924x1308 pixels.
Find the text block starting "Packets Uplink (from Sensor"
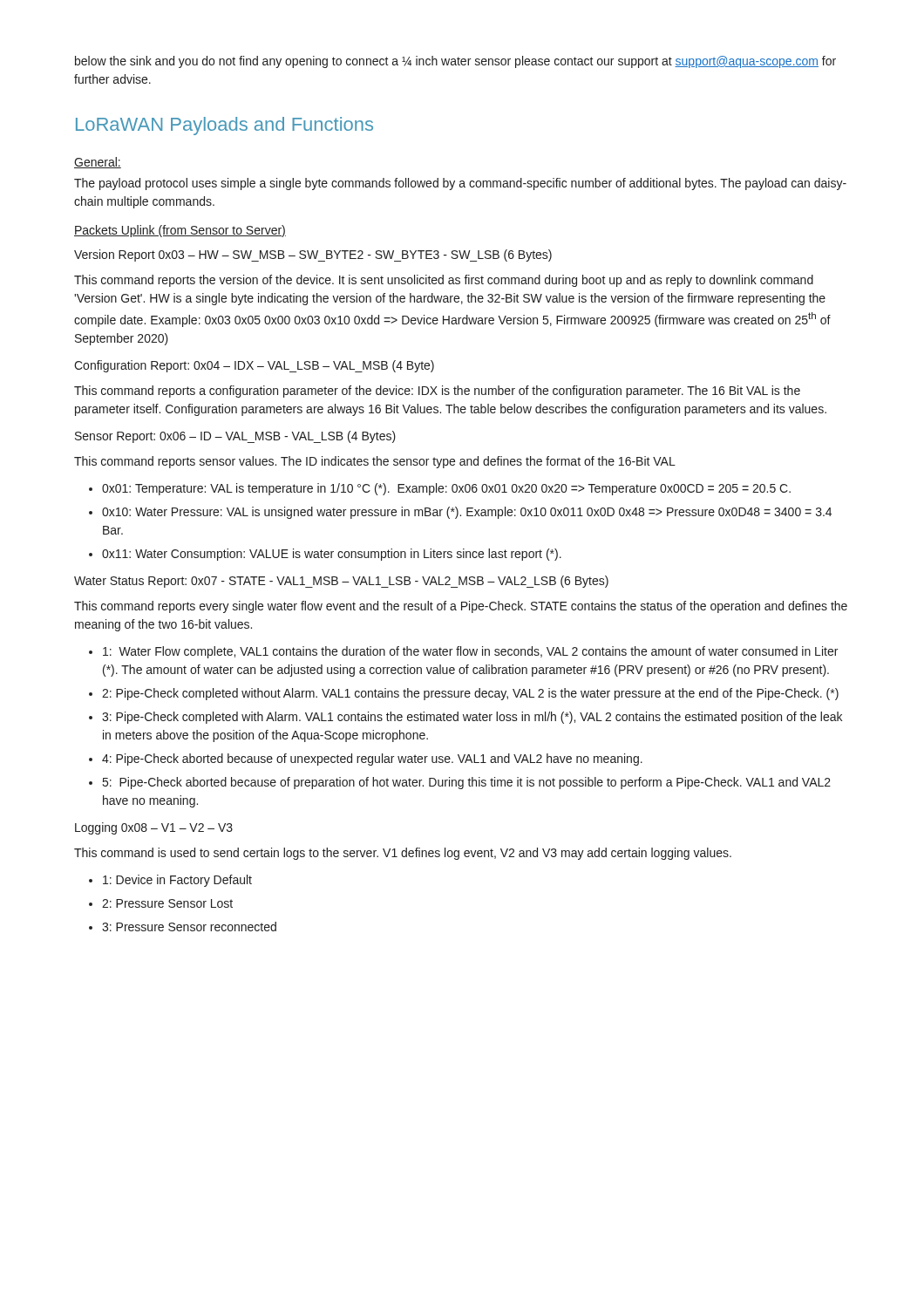click(x=180, y=230)
